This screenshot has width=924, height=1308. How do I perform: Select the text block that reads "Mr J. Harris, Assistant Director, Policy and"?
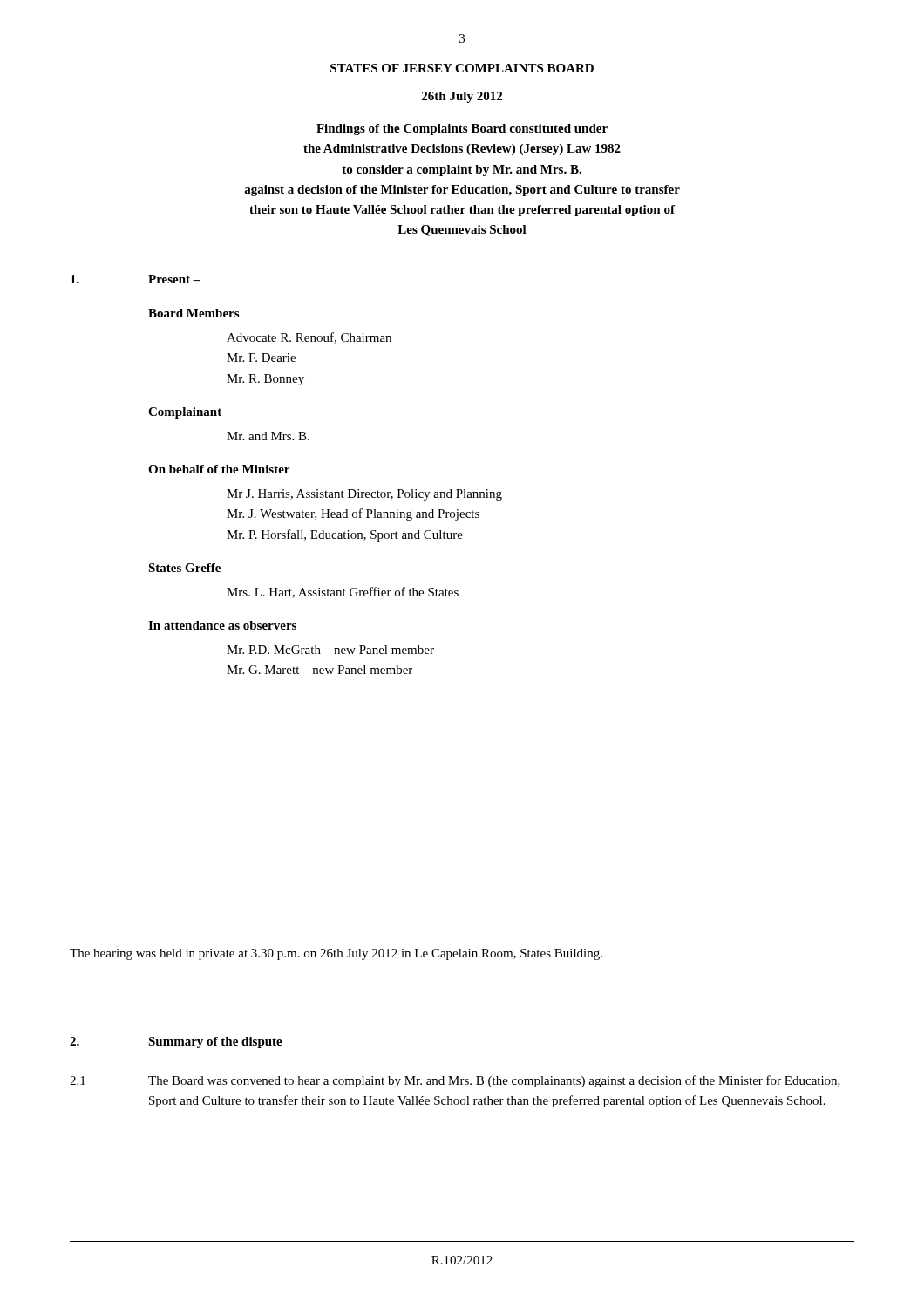pos(364,514)
